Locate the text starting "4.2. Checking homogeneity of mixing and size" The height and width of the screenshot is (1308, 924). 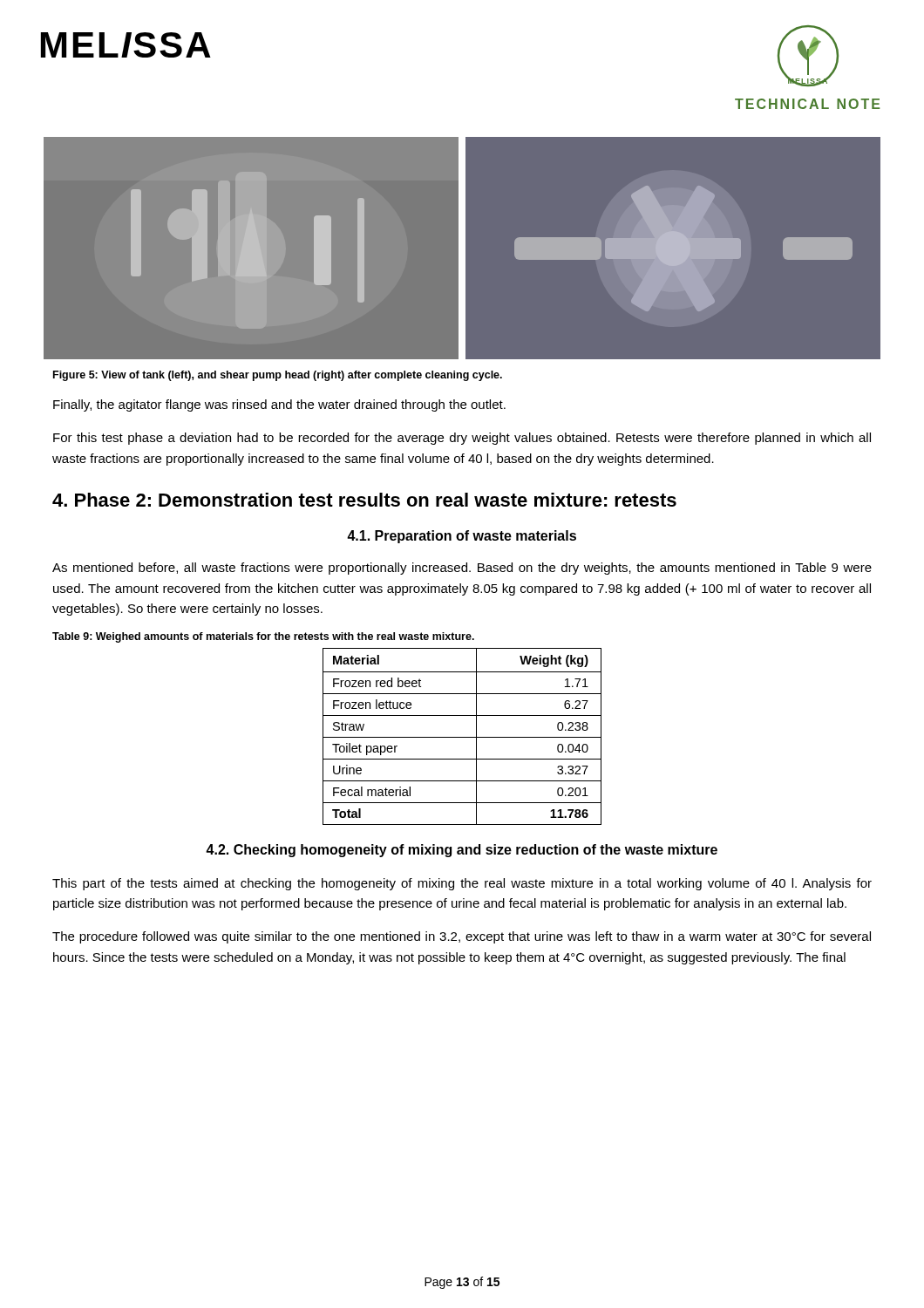point(462,850)
